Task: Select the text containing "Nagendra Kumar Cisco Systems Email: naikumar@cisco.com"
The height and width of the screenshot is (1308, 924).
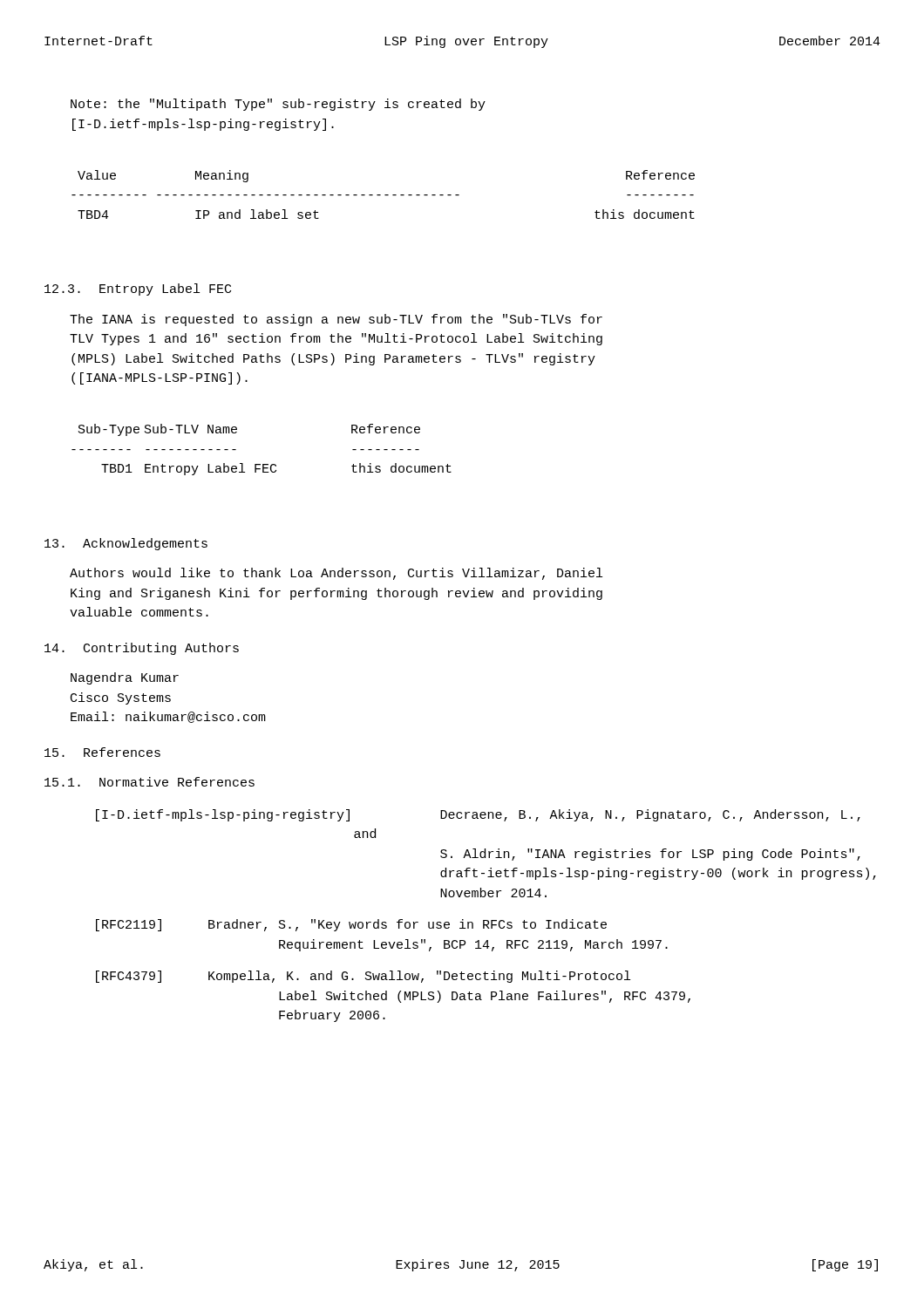Action: [x=168, y=698]
